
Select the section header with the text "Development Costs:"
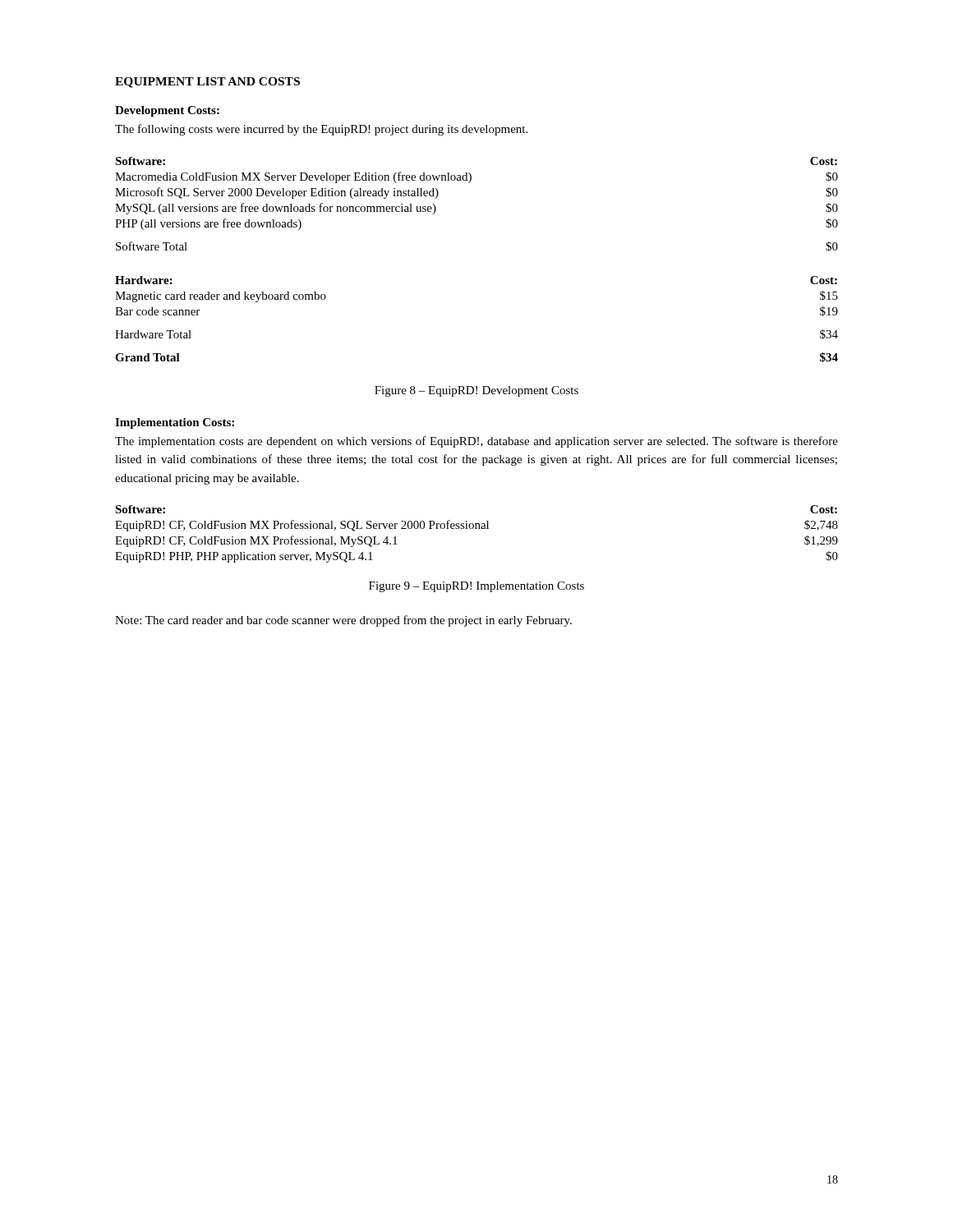[168, 110]
